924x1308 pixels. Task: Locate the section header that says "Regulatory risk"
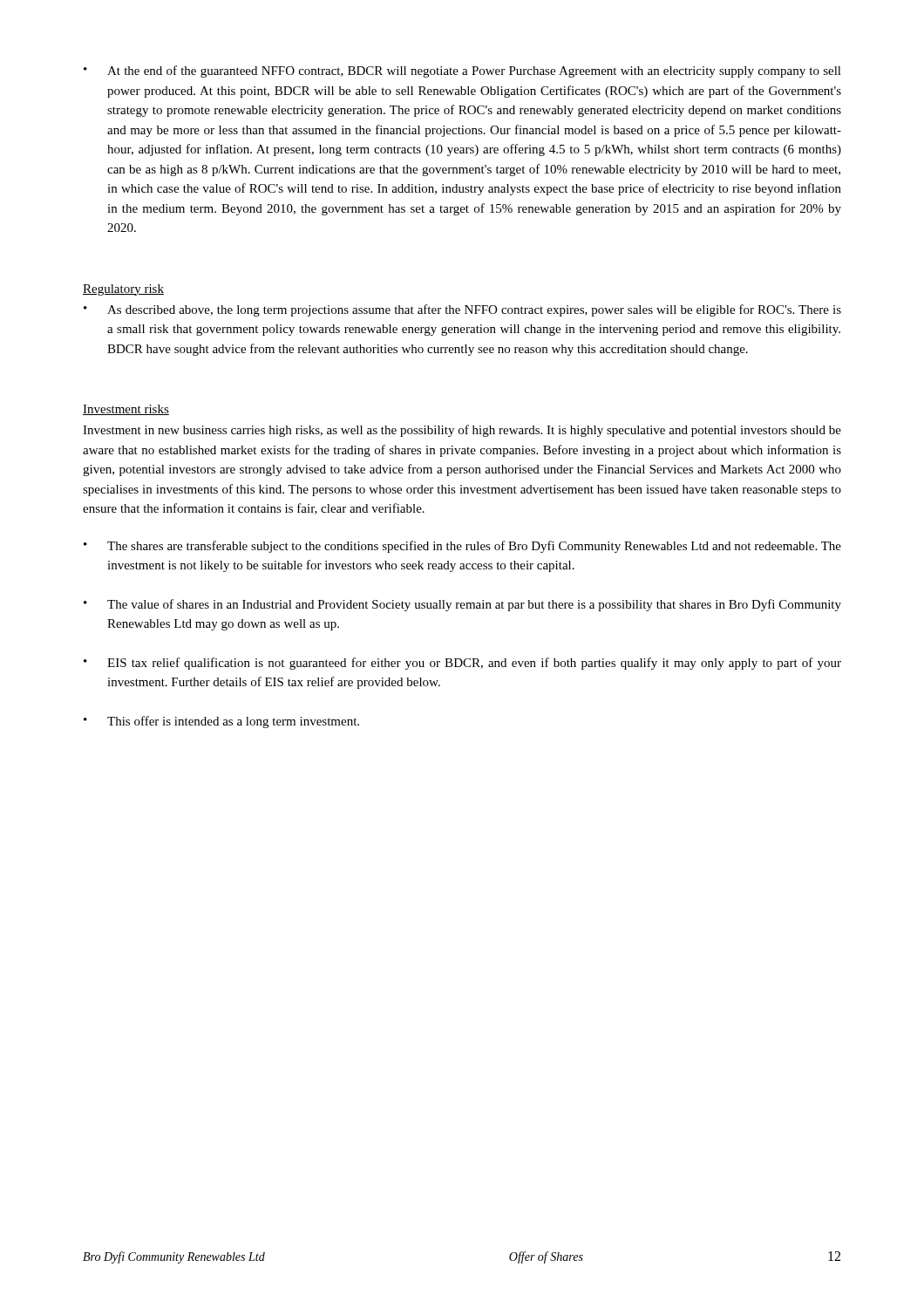click(x=123, y=288)
